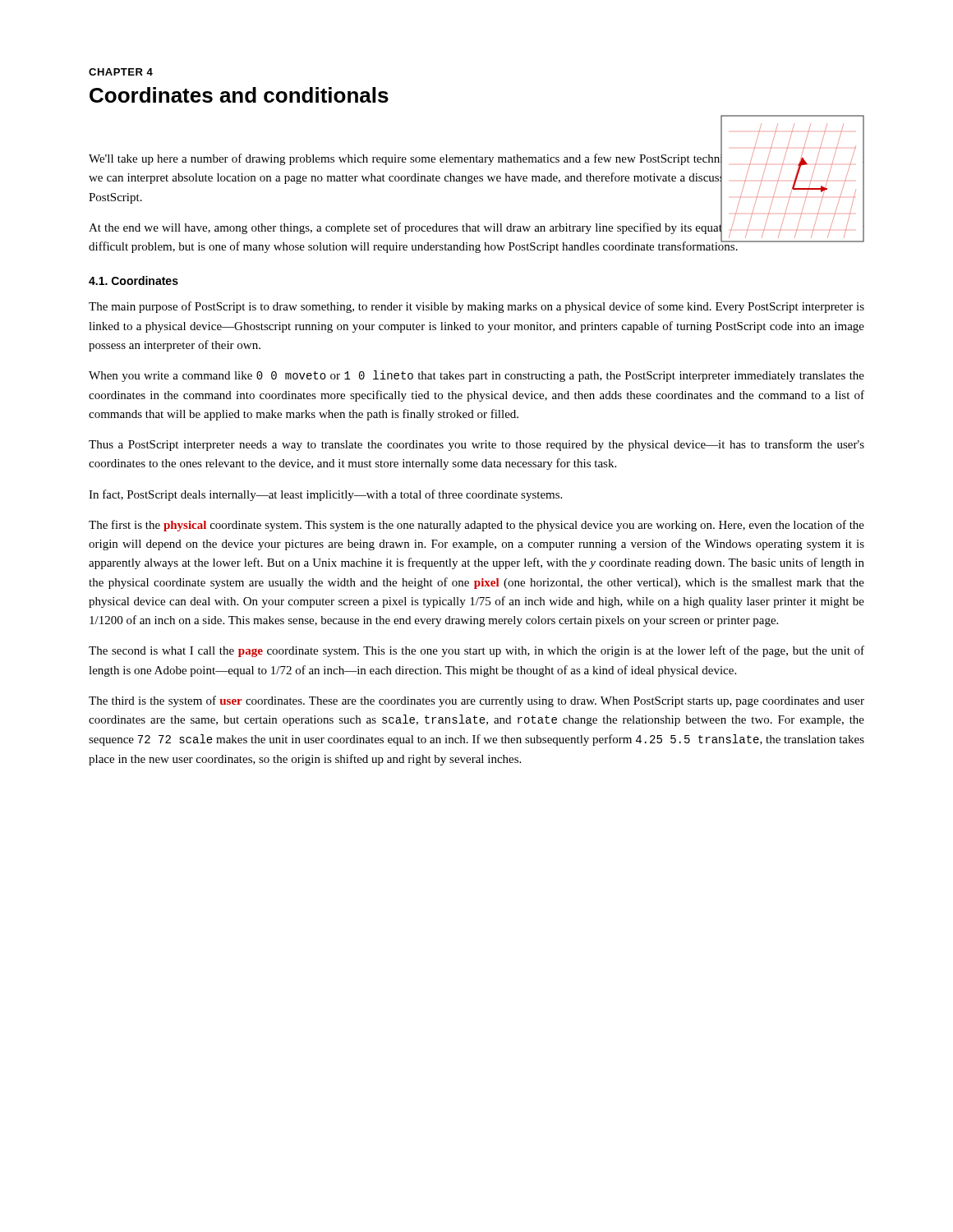Where is the passage that starts "In fact, PostScript deals internally—at least"?
Image resolution: width=953 pixels, height=1232 pixels.
pyautogui.click(x=326, y=494)
